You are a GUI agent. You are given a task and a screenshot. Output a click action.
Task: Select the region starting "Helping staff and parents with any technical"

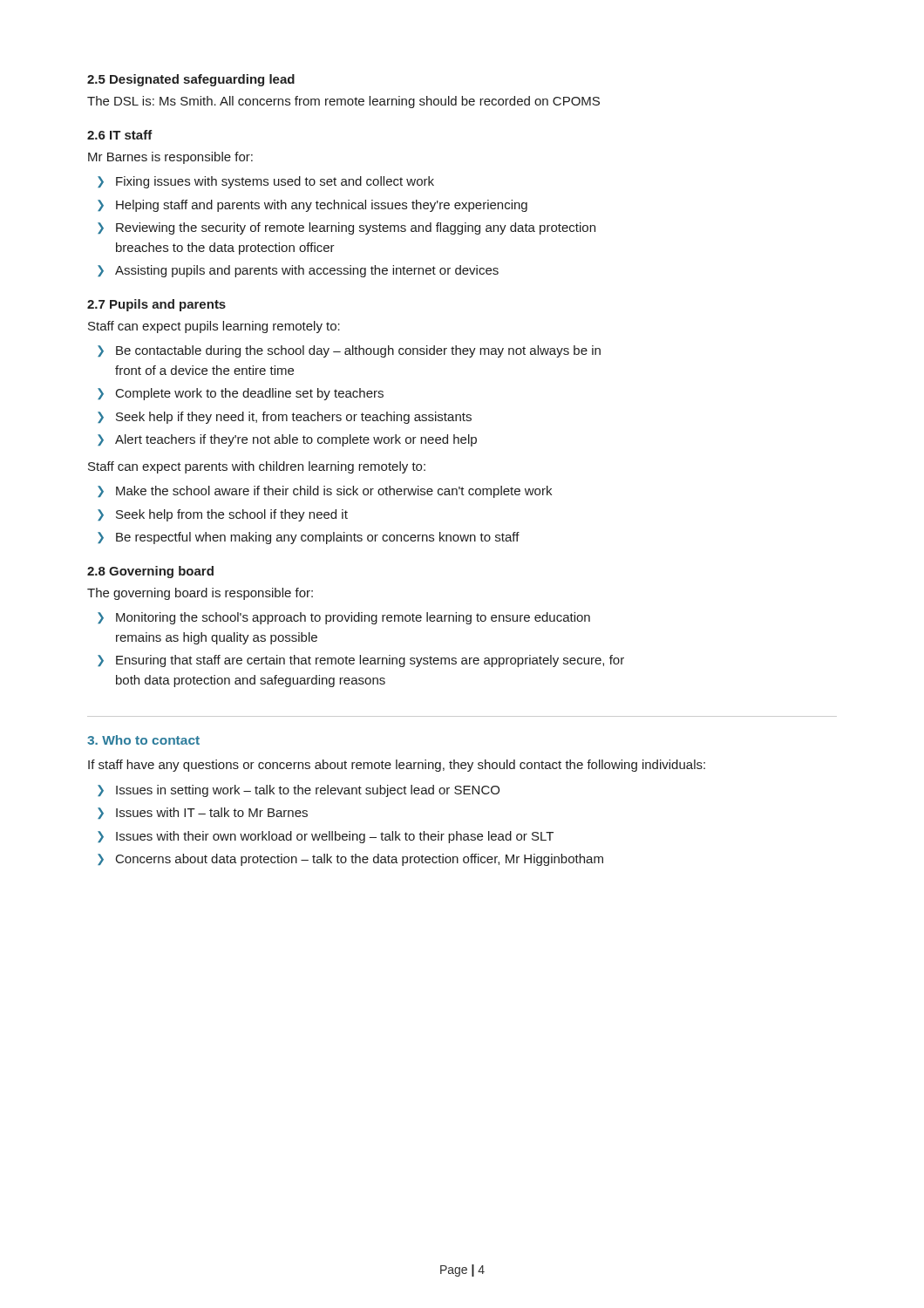pyautogui.click(x=322, y=204)
